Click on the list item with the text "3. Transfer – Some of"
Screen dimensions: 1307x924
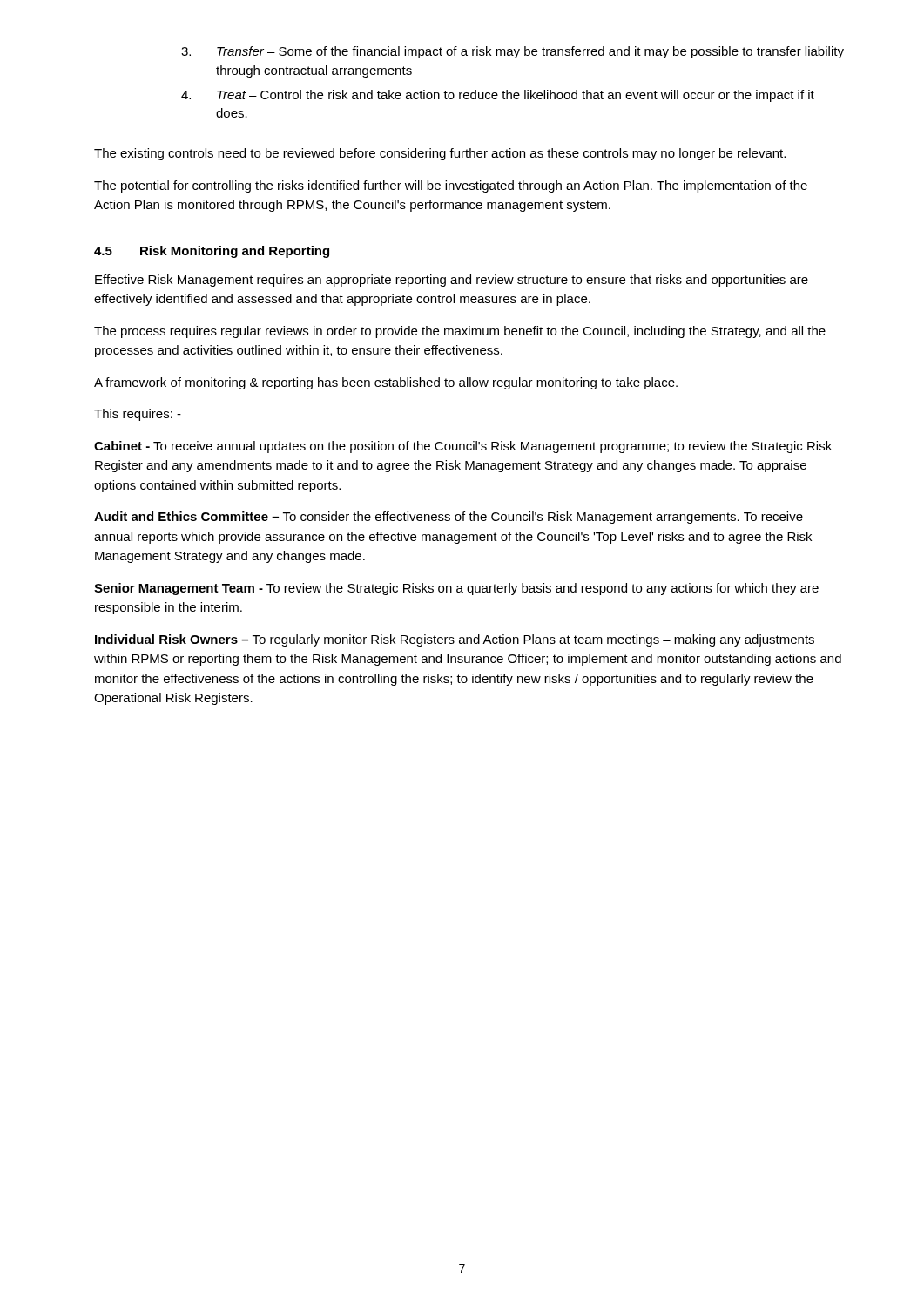[x=513, y=61]
